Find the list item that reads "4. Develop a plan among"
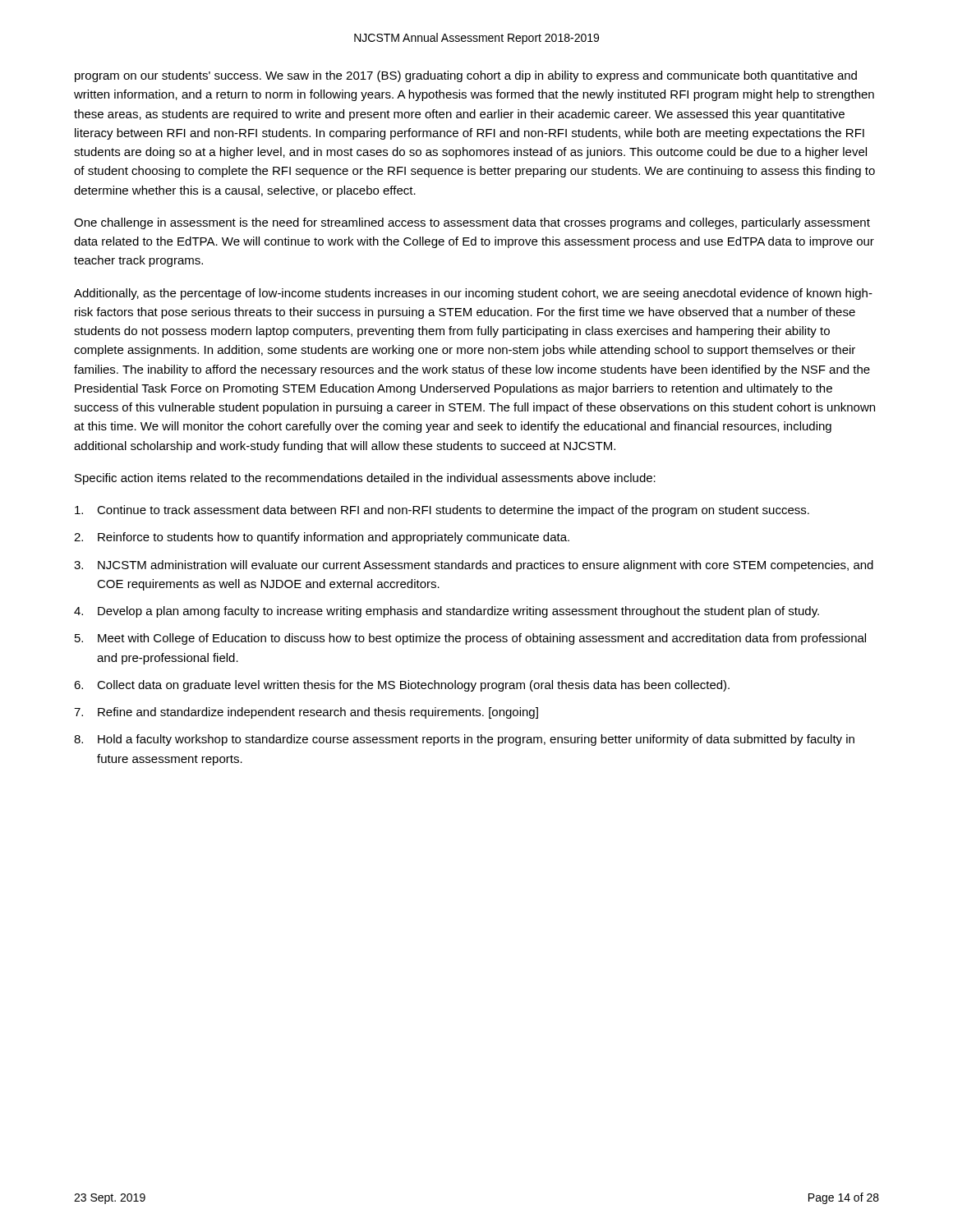Viewport: 953px width, 1232px height. pos(476,611)
